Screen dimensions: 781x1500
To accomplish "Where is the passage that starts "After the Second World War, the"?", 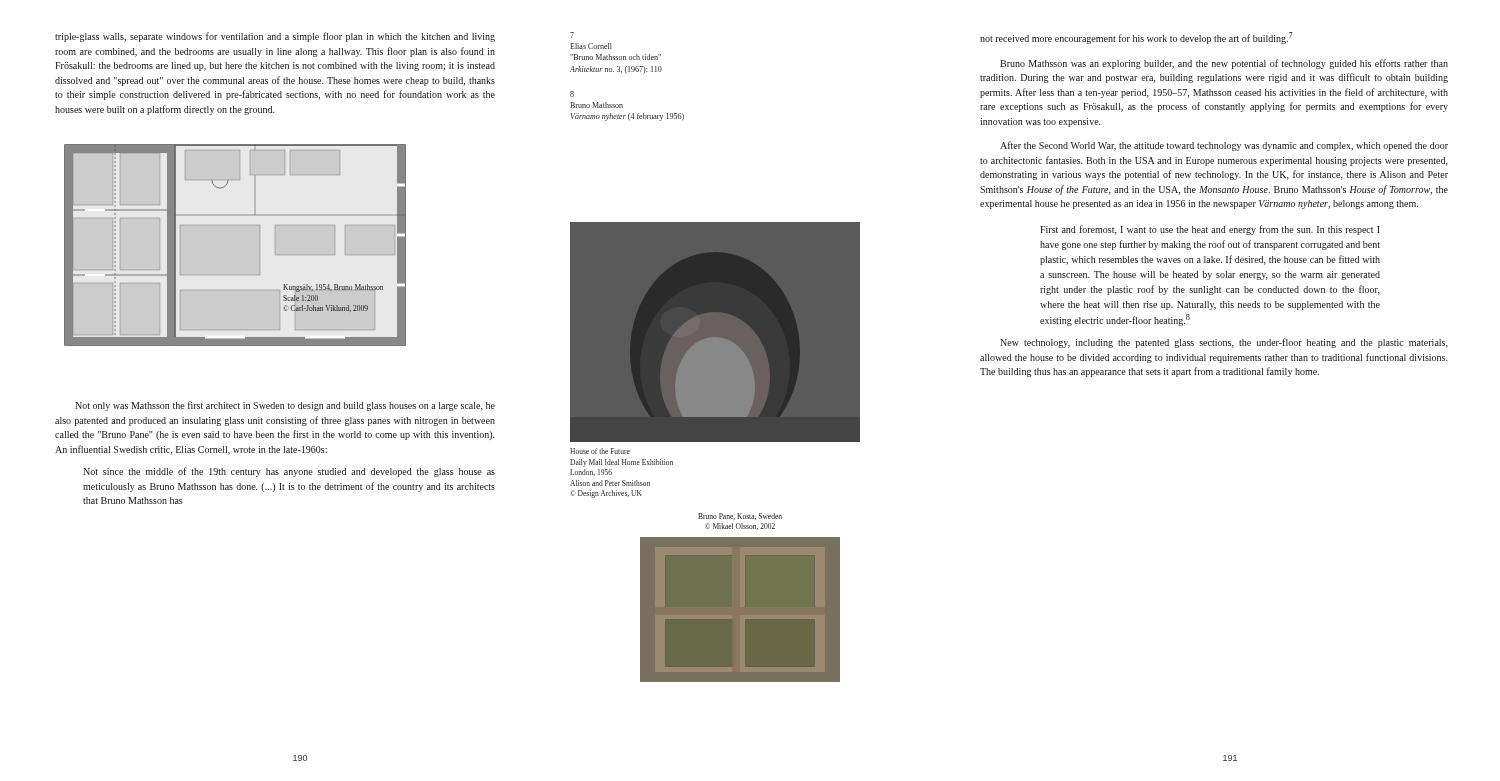I will 1214,176.
